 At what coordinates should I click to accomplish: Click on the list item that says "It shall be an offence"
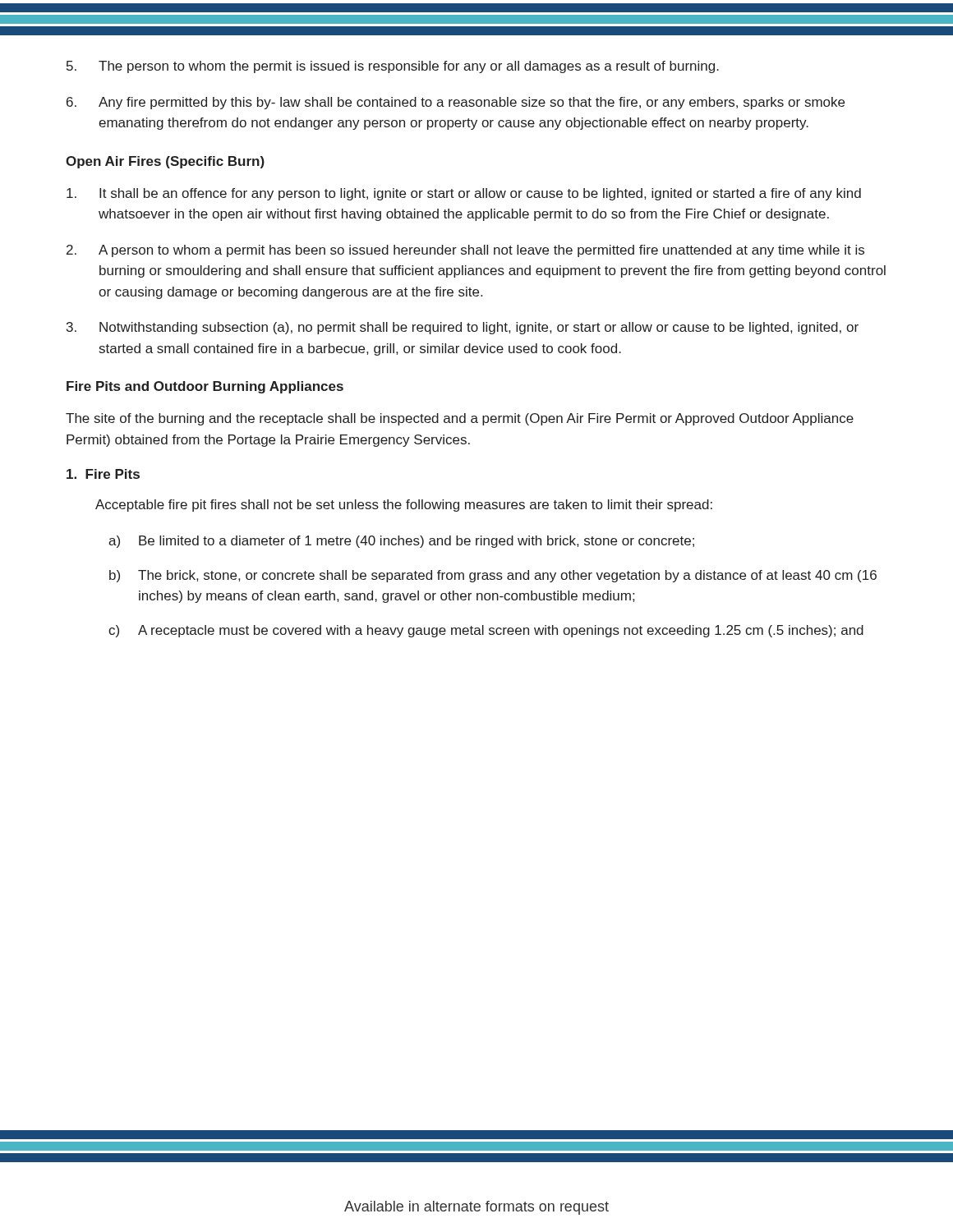(476, 204)
